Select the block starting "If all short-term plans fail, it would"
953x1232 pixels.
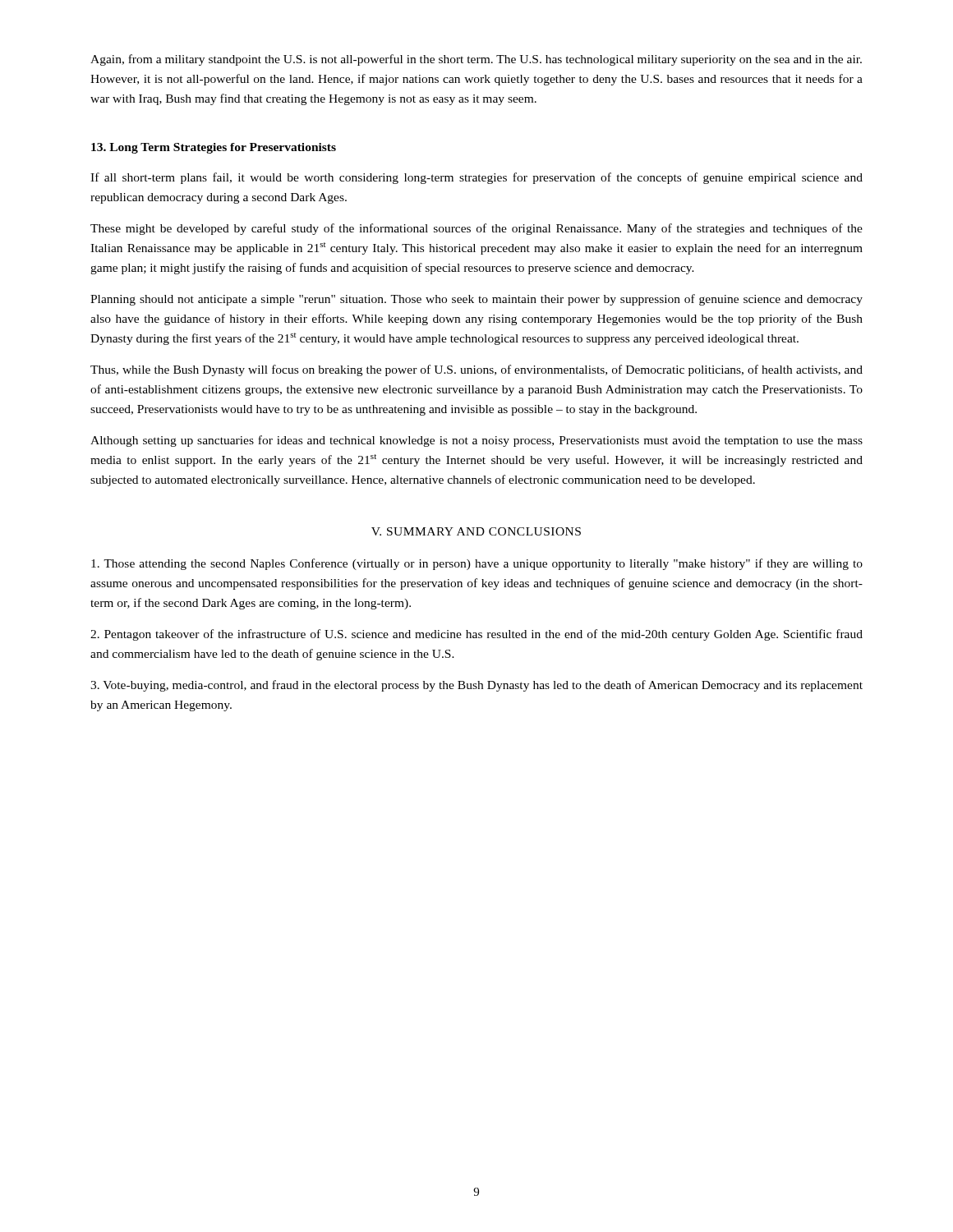click(x=476, y=187)
